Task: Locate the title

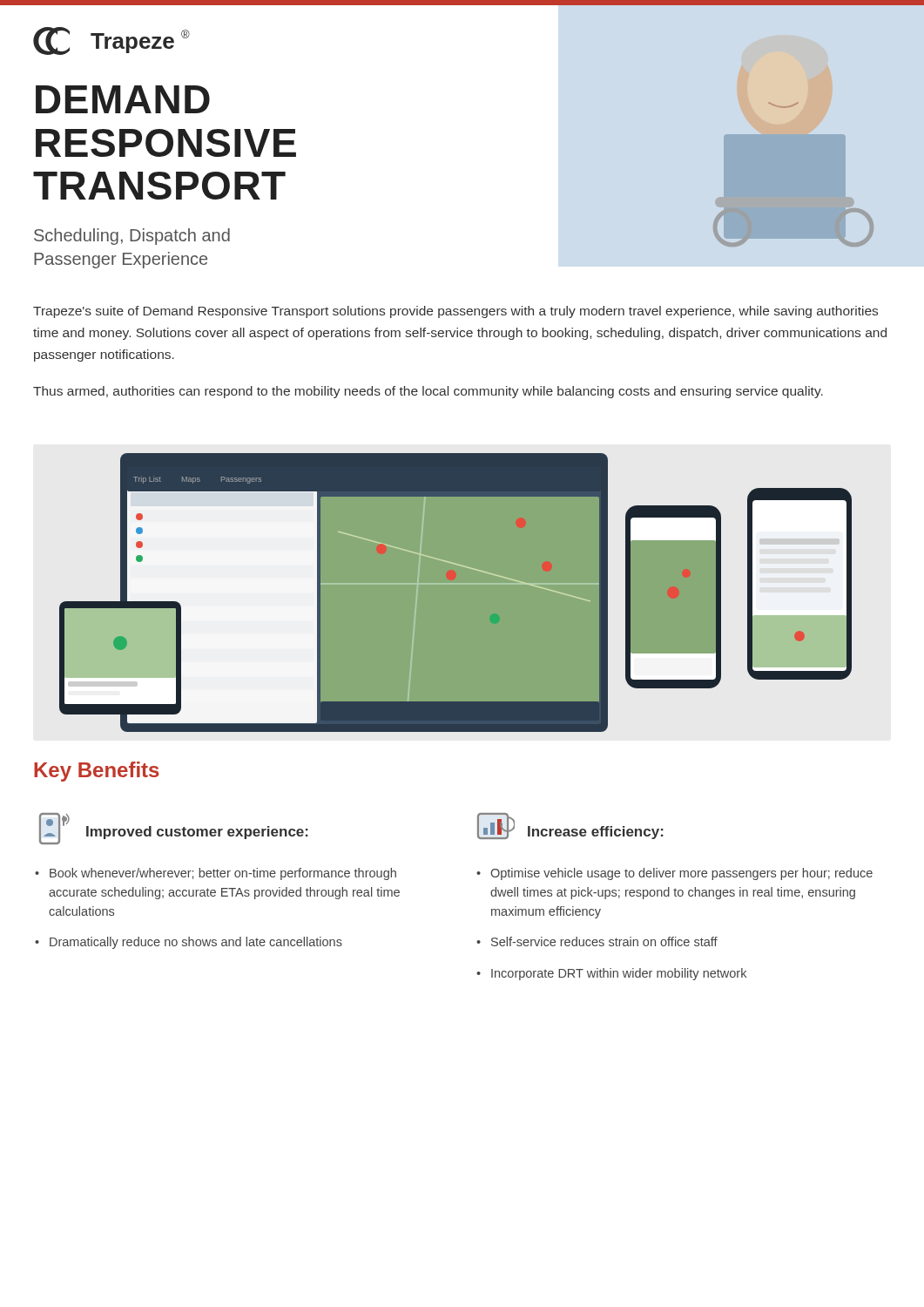Action: pos(251,143)
